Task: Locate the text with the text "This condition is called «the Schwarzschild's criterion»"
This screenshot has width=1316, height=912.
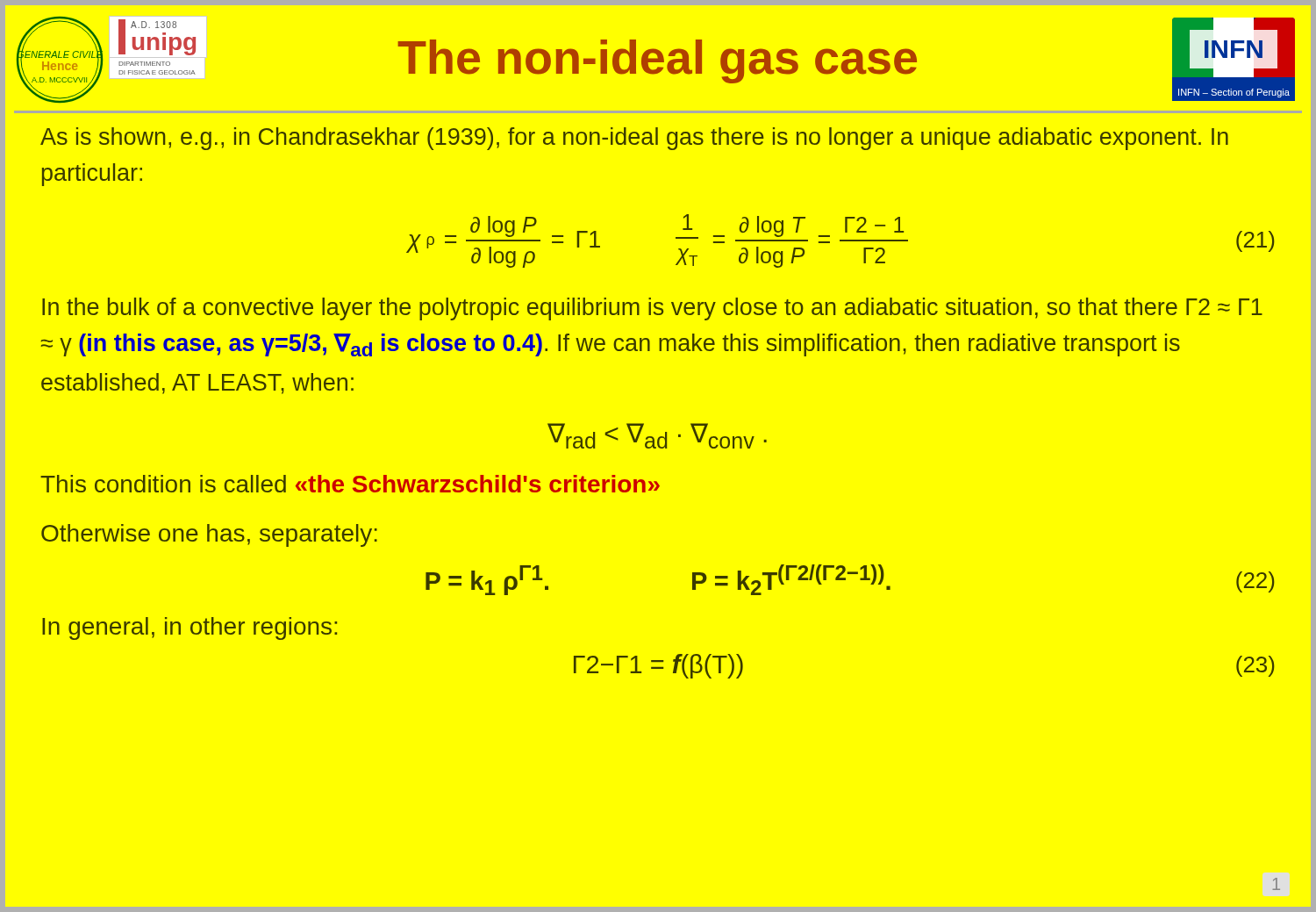Action: click(351, 484)
